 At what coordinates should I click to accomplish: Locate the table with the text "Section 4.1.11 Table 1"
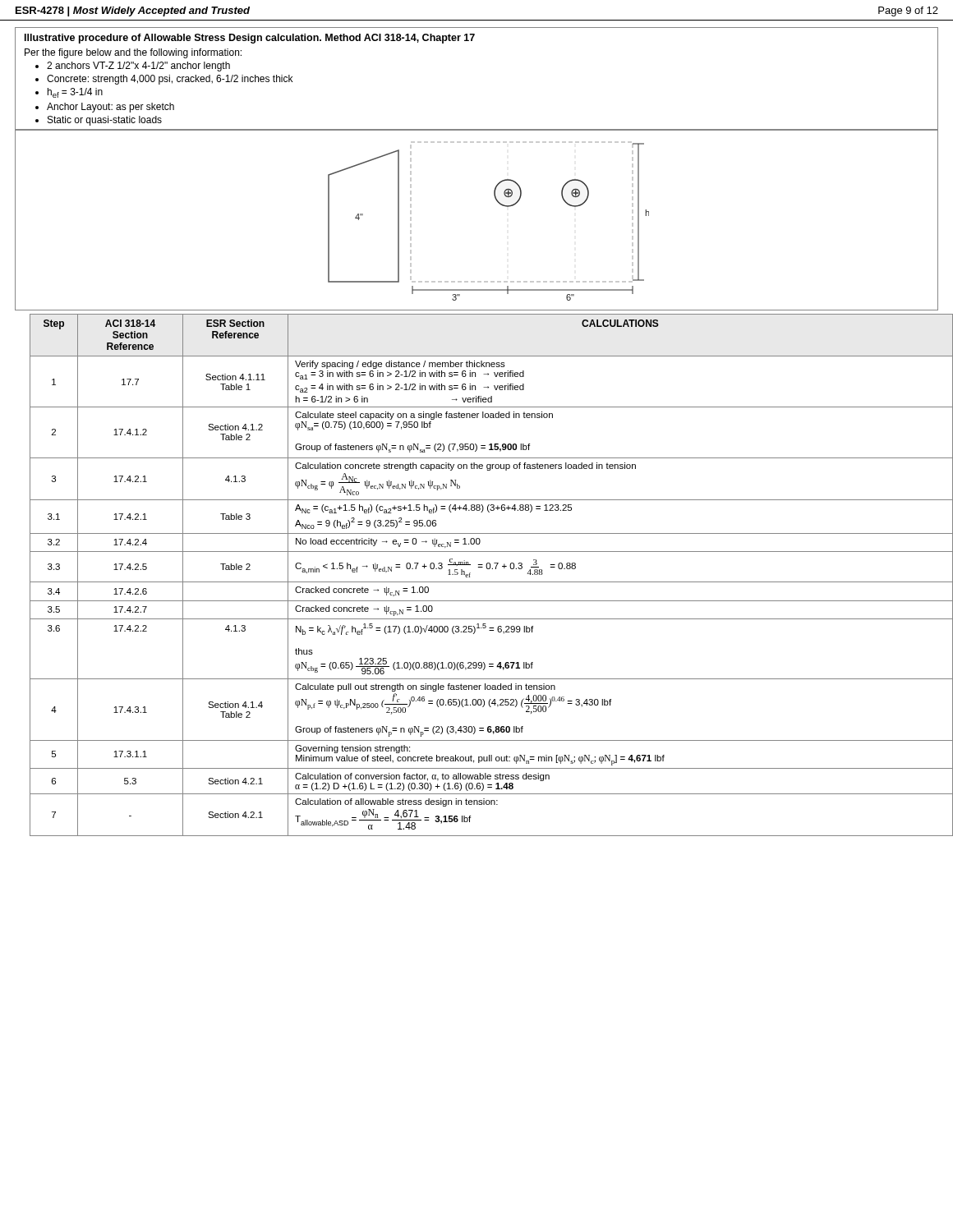476,575
